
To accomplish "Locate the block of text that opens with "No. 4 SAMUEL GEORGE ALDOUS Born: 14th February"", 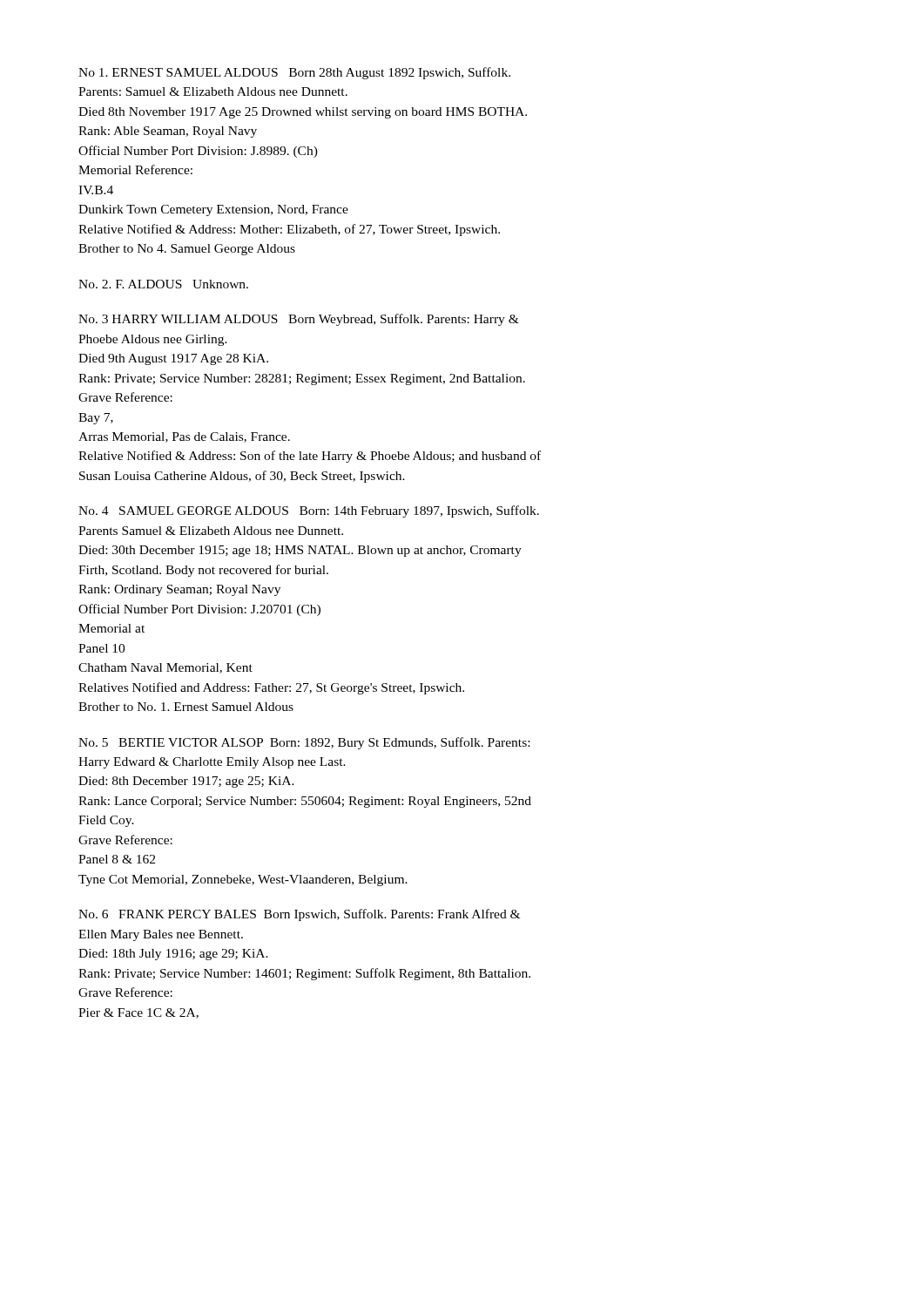I will tap(309, 608).
